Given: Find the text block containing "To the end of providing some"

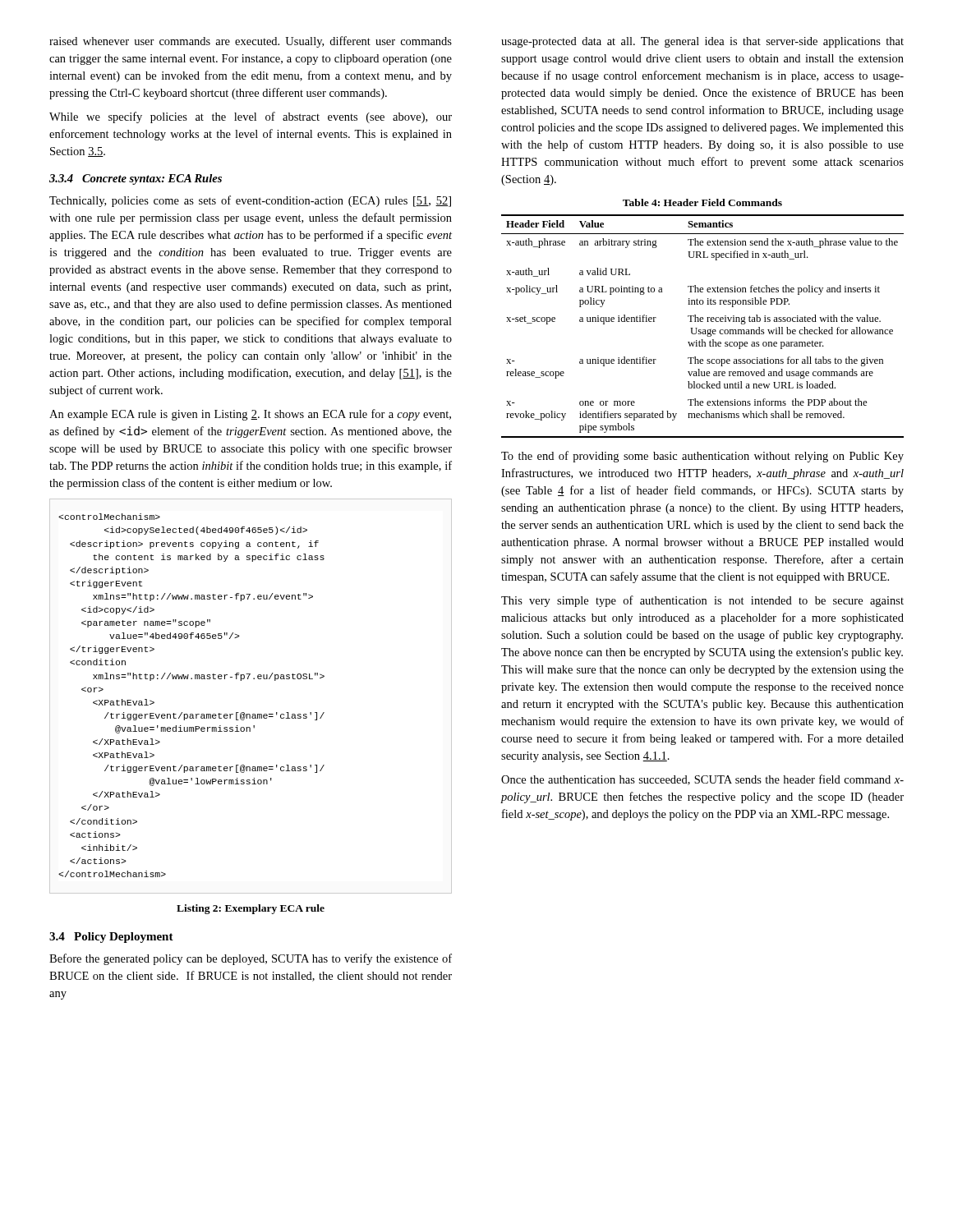Looking at the screenshot, I should [x=702, y=635].
